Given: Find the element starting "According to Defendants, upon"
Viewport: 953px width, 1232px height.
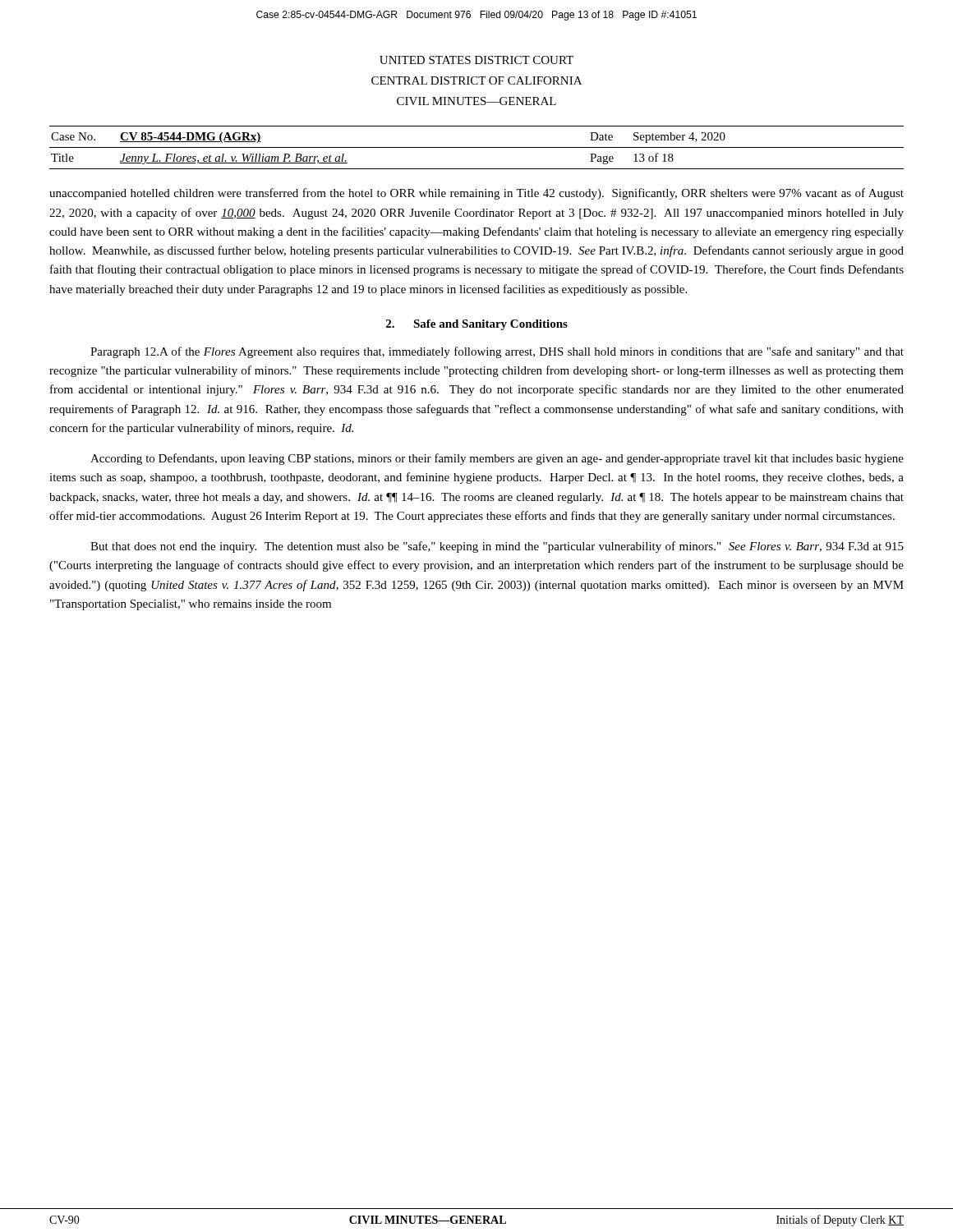Looking at the screenshot, I should (476, 487).
